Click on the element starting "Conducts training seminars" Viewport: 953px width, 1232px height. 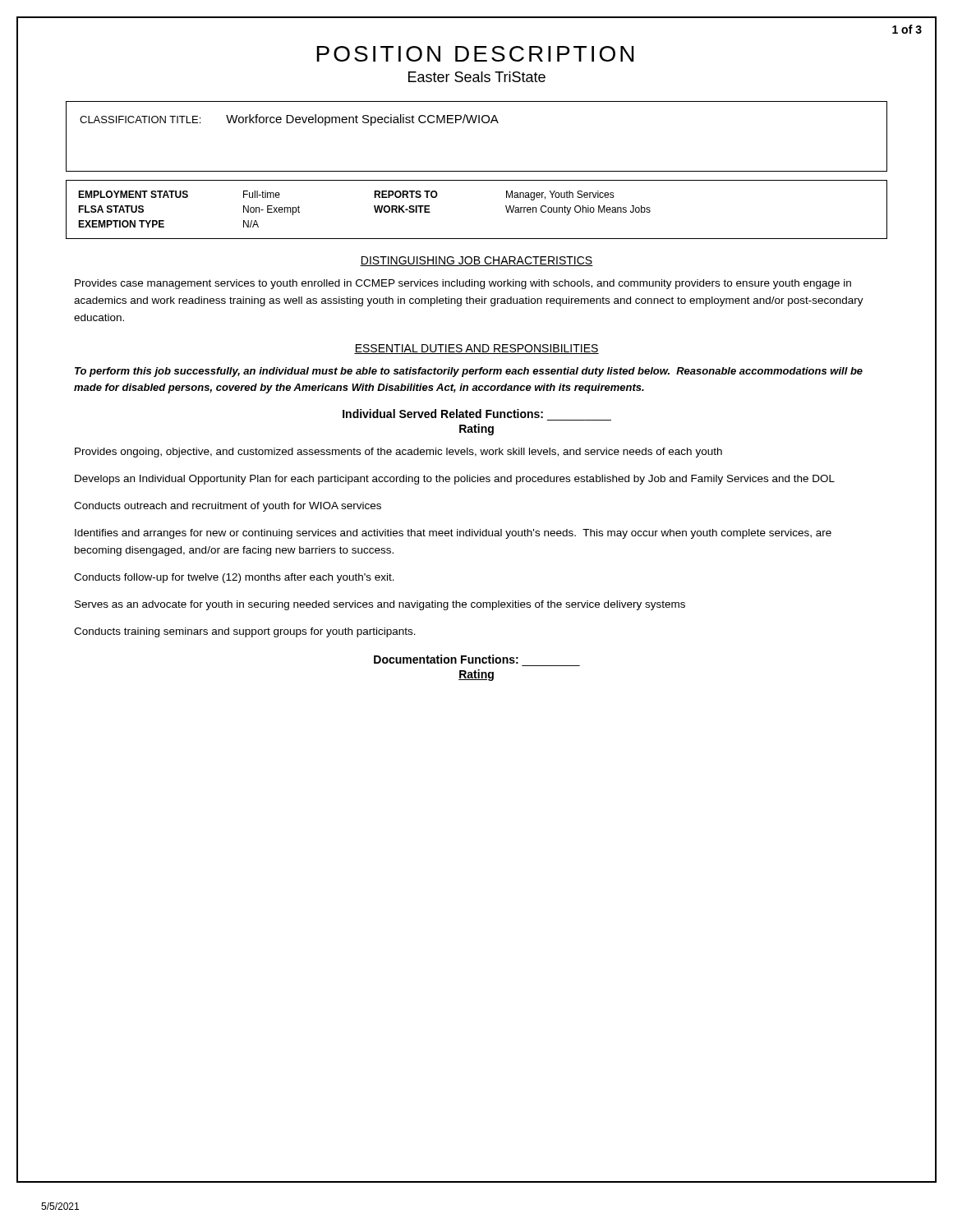245,631
